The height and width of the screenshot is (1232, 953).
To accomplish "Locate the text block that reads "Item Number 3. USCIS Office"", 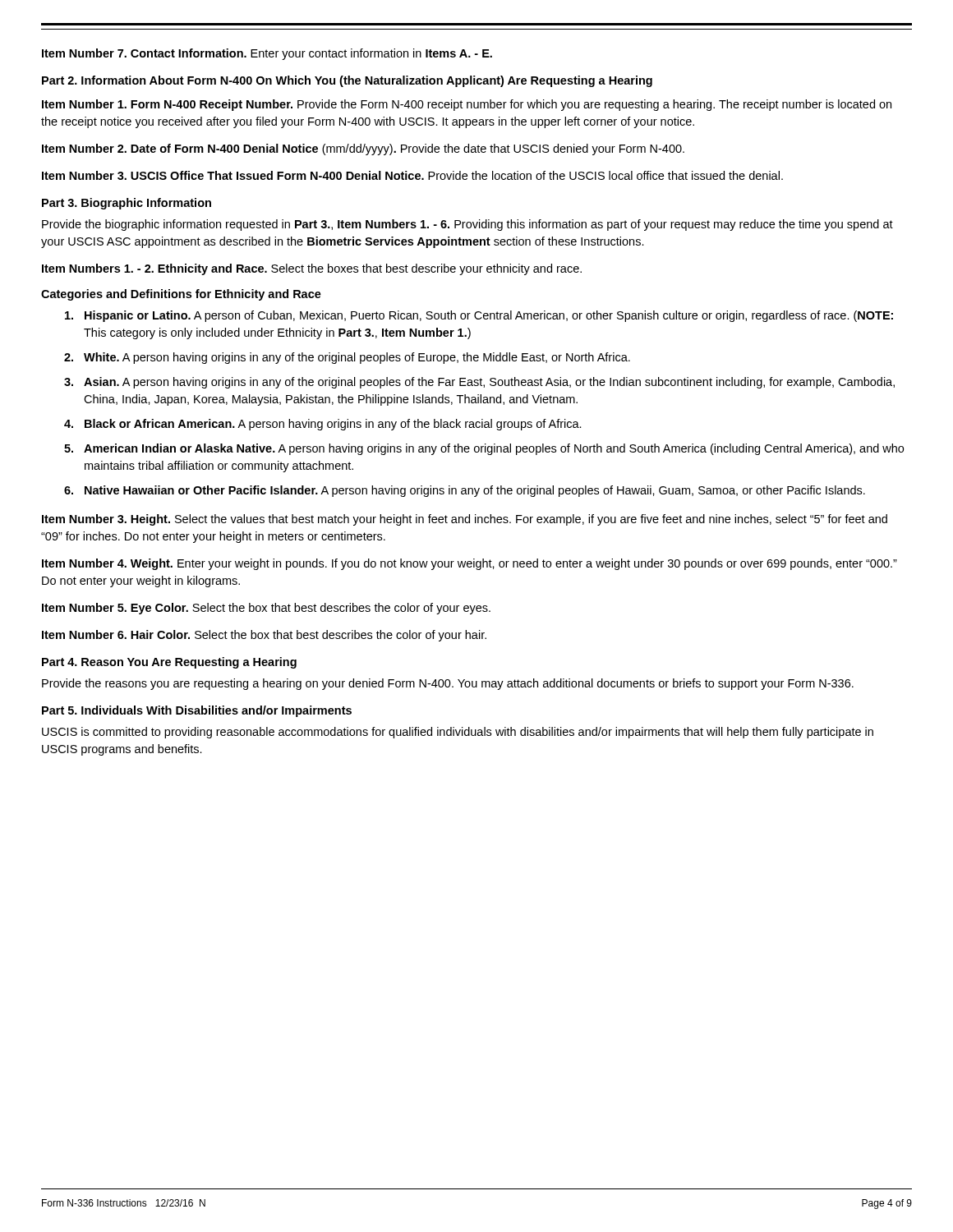I will [x=412, y=176].
